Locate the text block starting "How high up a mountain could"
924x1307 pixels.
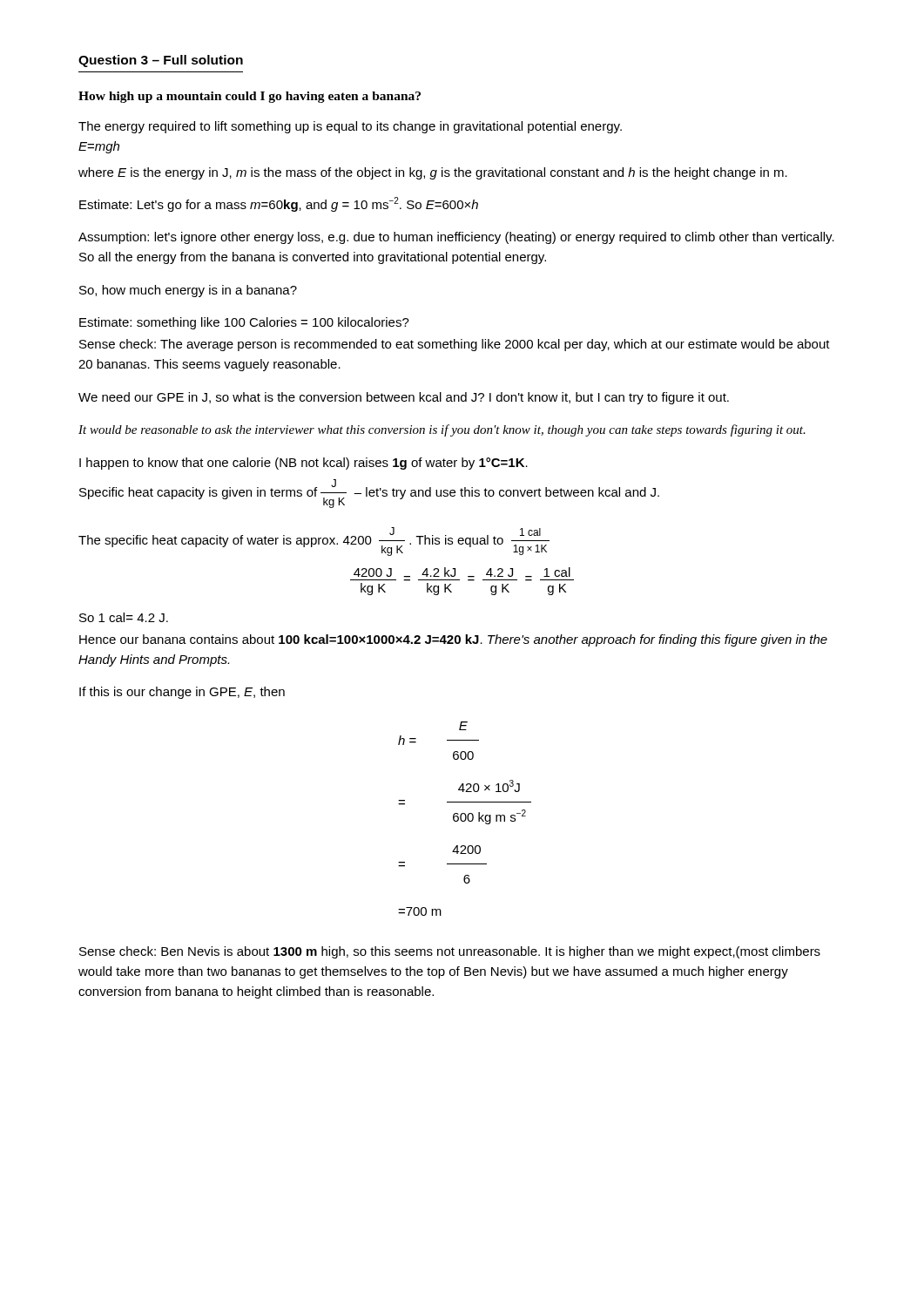(x=250, y=95)
